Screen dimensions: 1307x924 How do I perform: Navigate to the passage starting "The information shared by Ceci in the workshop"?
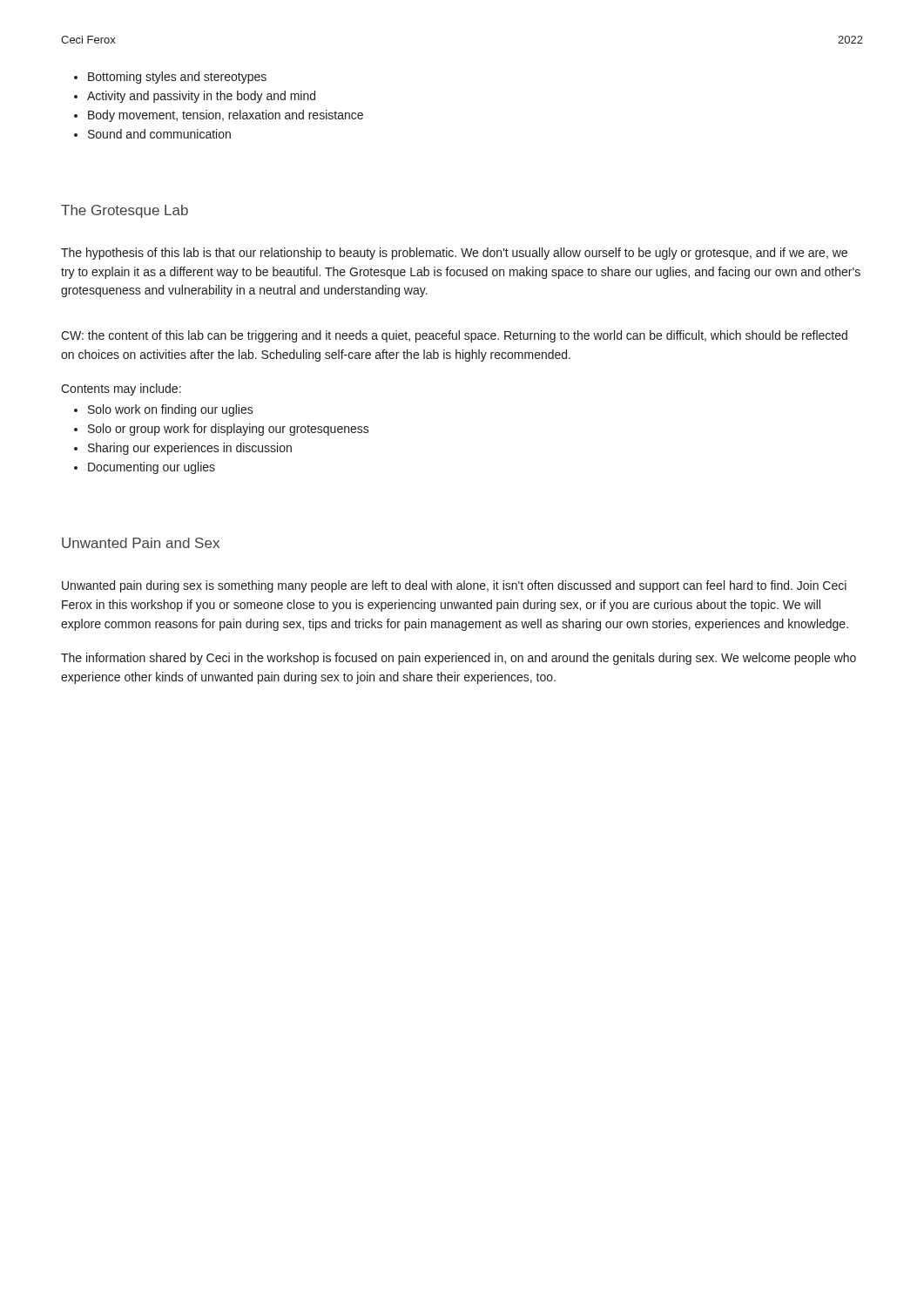(x=462, y=668)
